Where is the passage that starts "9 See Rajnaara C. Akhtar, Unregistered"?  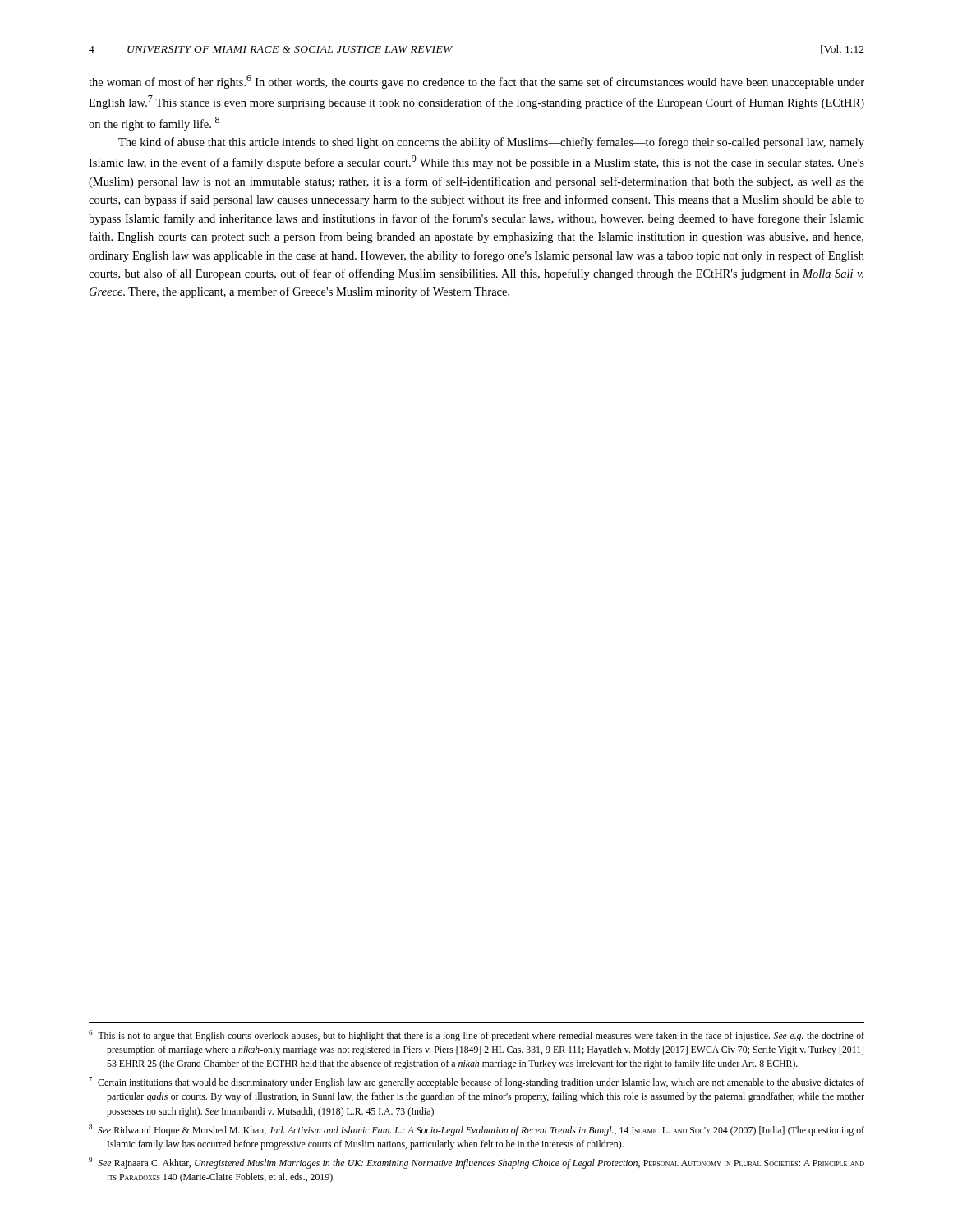click(x=476, y=1169)
